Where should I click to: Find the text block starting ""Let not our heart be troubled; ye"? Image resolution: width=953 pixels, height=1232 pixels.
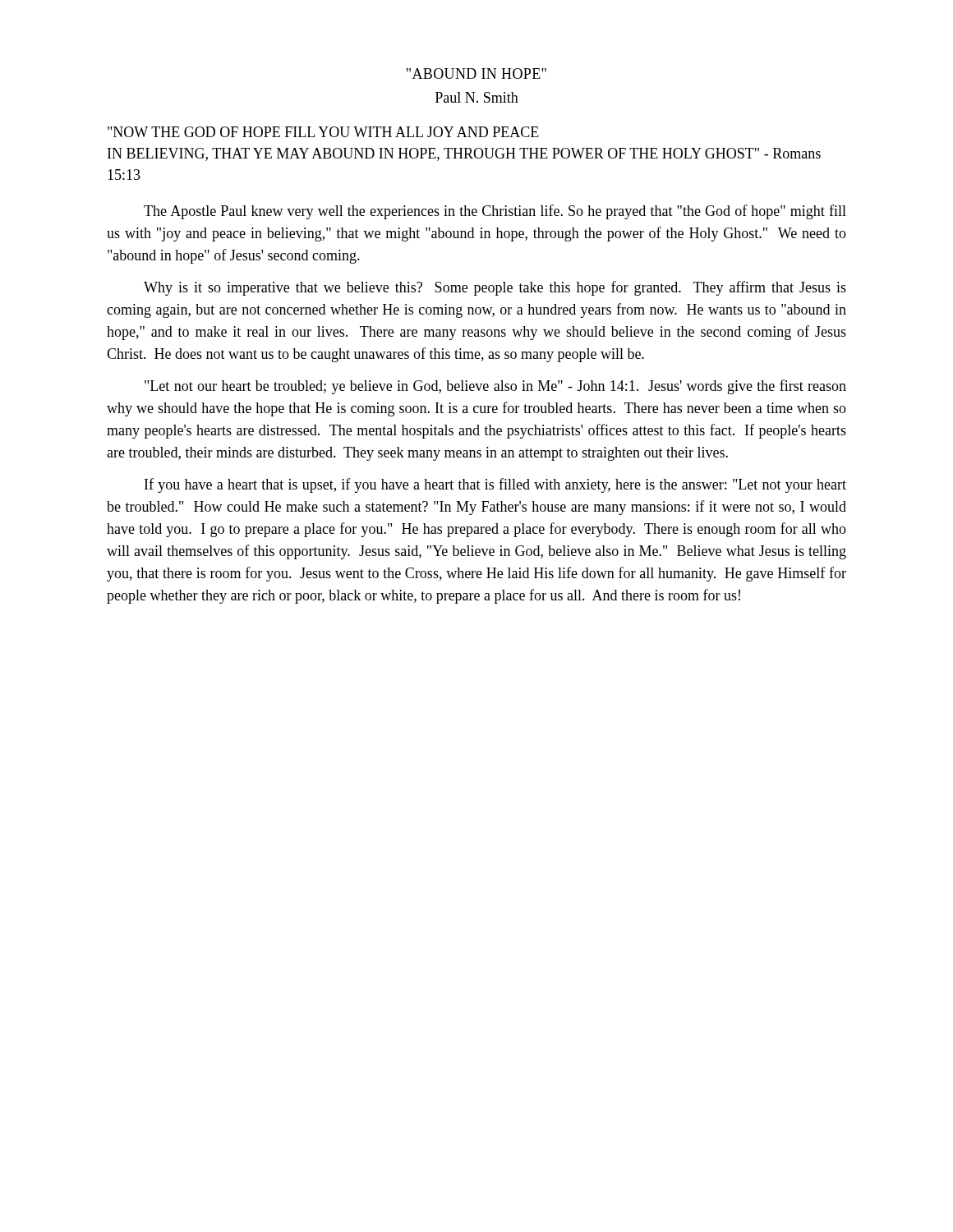click(476, 420)
